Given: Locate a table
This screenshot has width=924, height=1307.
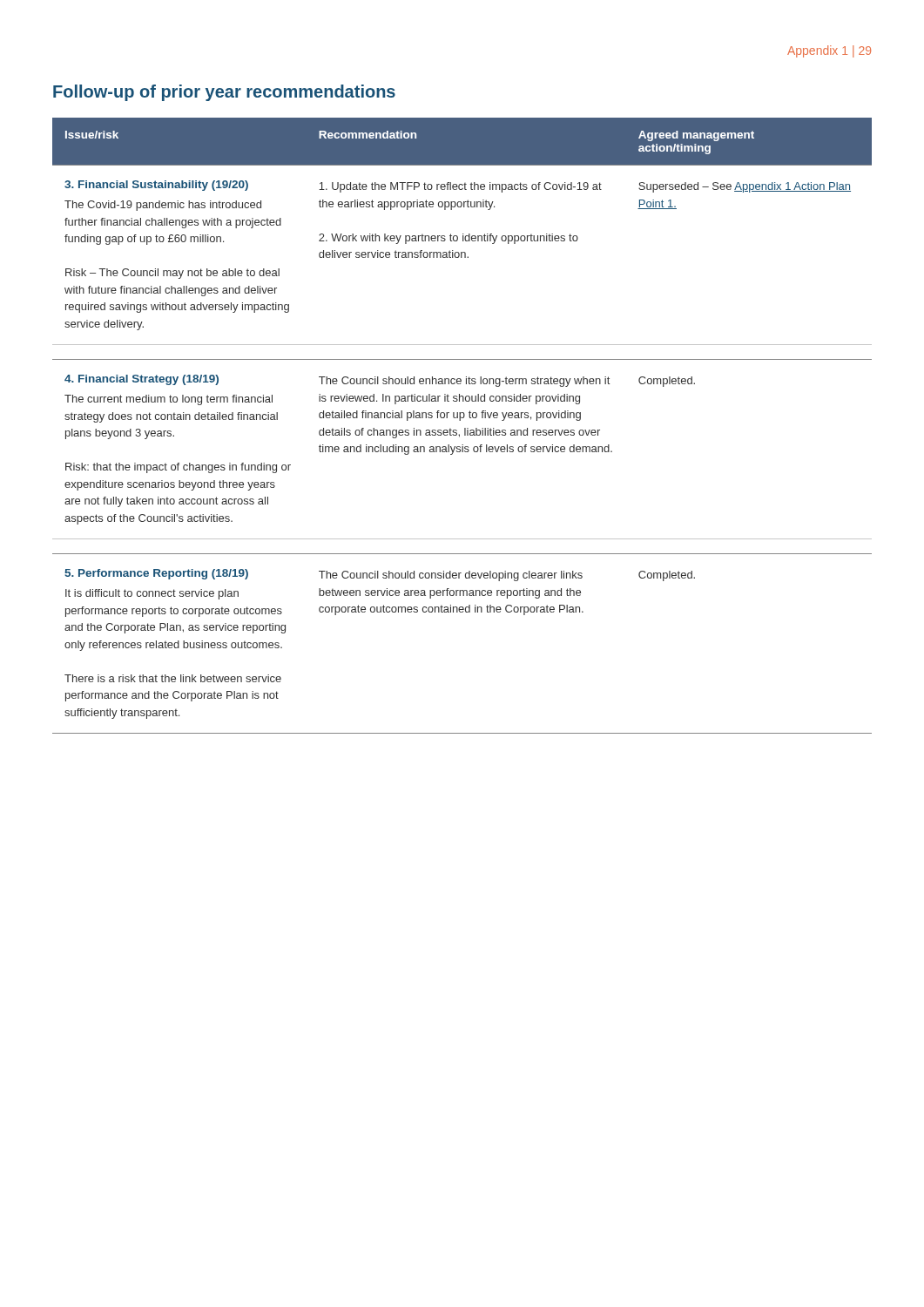Looking at the screenshot, I should 462,426.
